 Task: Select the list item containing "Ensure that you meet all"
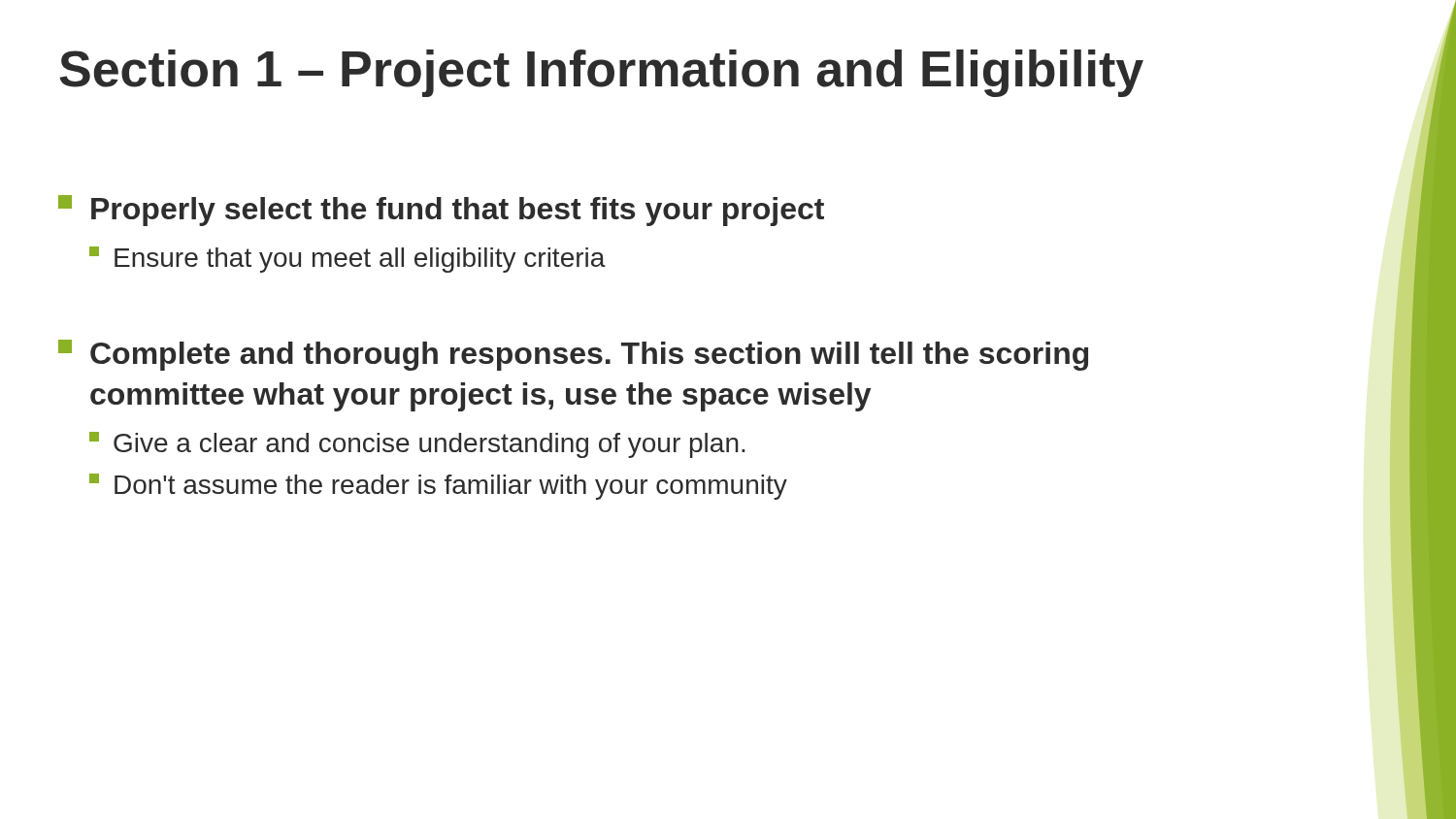347,258
